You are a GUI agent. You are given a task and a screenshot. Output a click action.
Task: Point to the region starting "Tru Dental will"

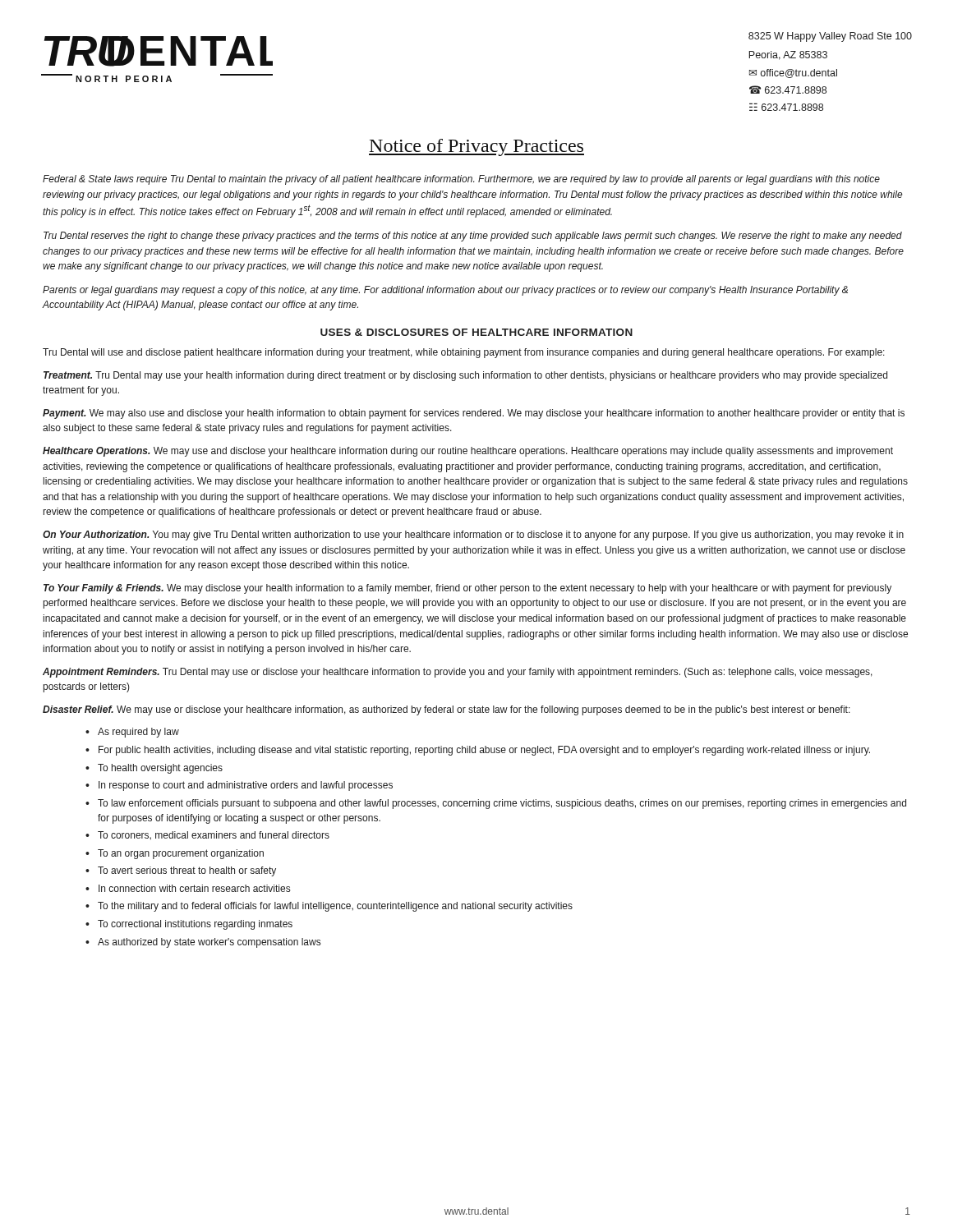point(464,352)
